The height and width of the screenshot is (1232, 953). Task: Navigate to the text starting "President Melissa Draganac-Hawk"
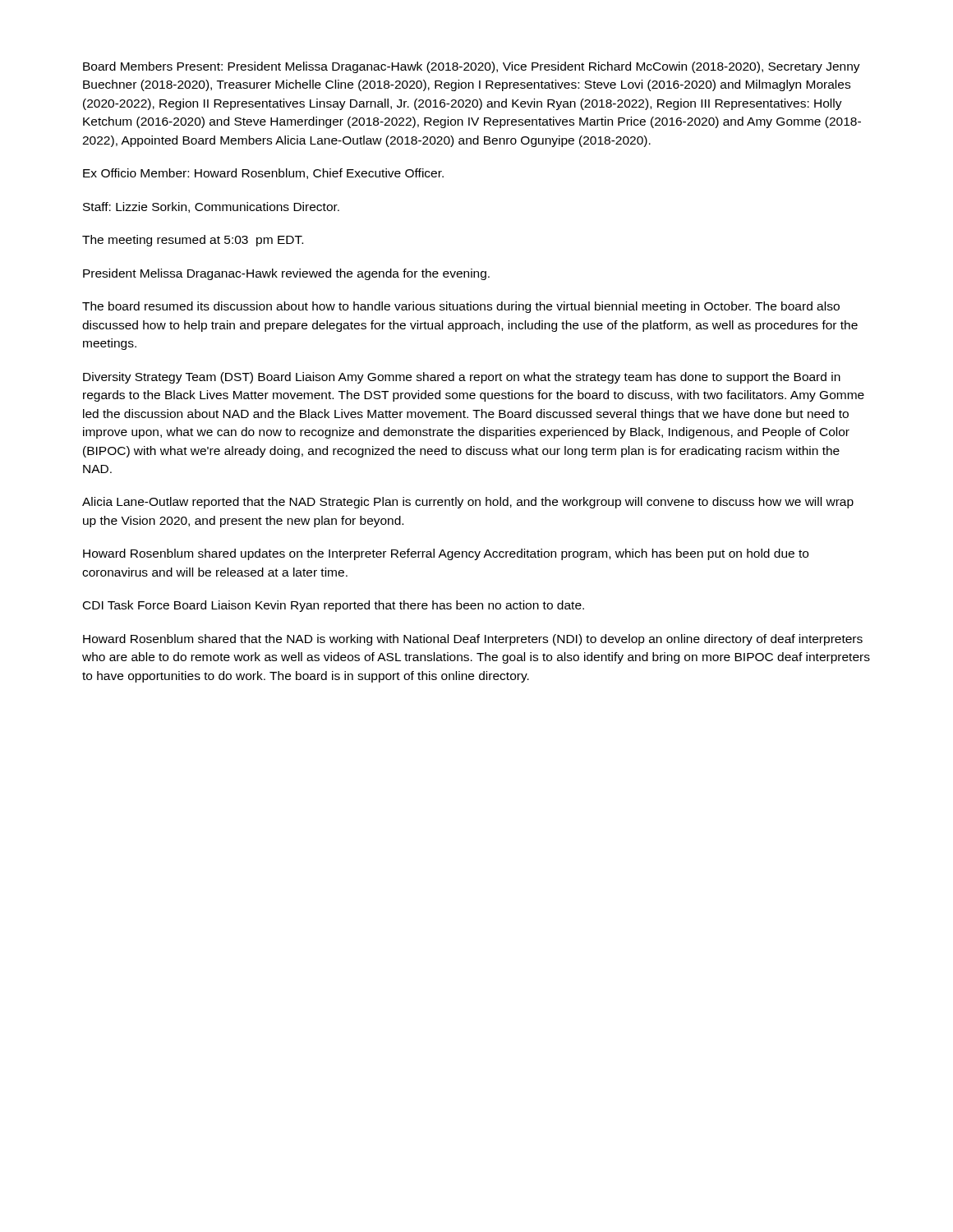click(x=286, y=273)
